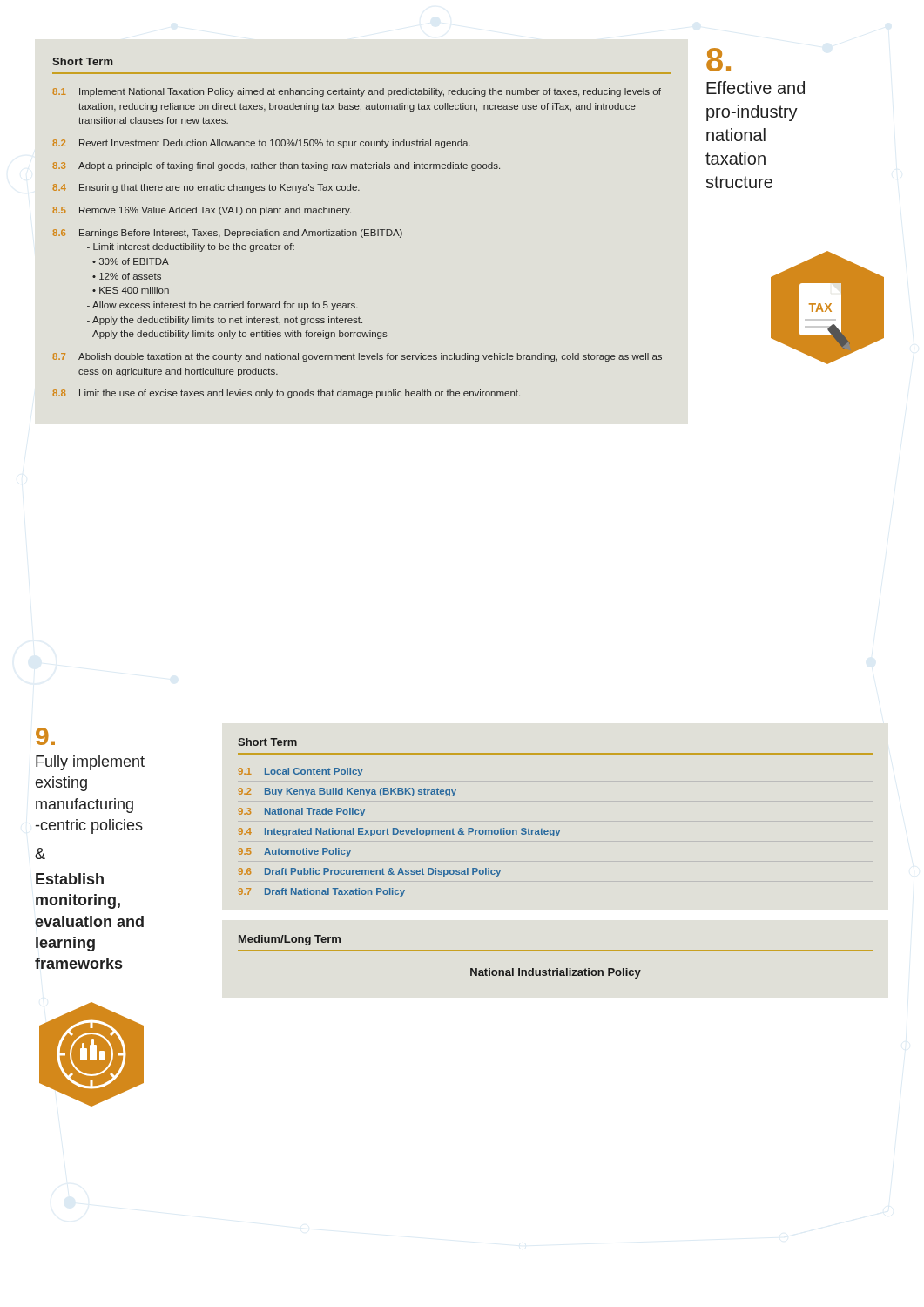Select the section header that reads "Short Term"
Screen dimensions: 1307x924
click(83, 61)
